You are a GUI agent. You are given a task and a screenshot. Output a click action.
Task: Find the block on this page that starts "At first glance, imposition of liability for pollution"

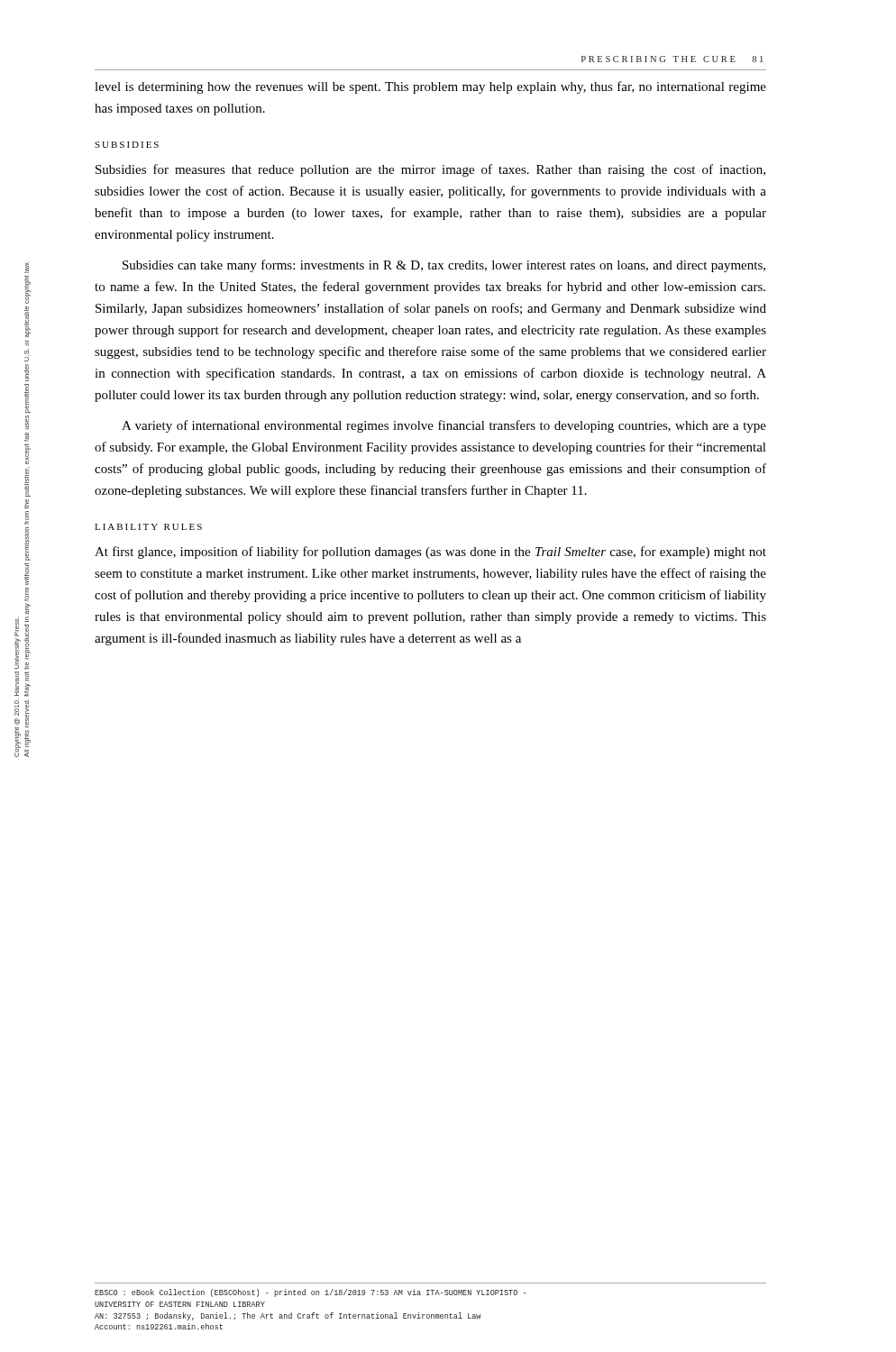(x=430, y=595)
